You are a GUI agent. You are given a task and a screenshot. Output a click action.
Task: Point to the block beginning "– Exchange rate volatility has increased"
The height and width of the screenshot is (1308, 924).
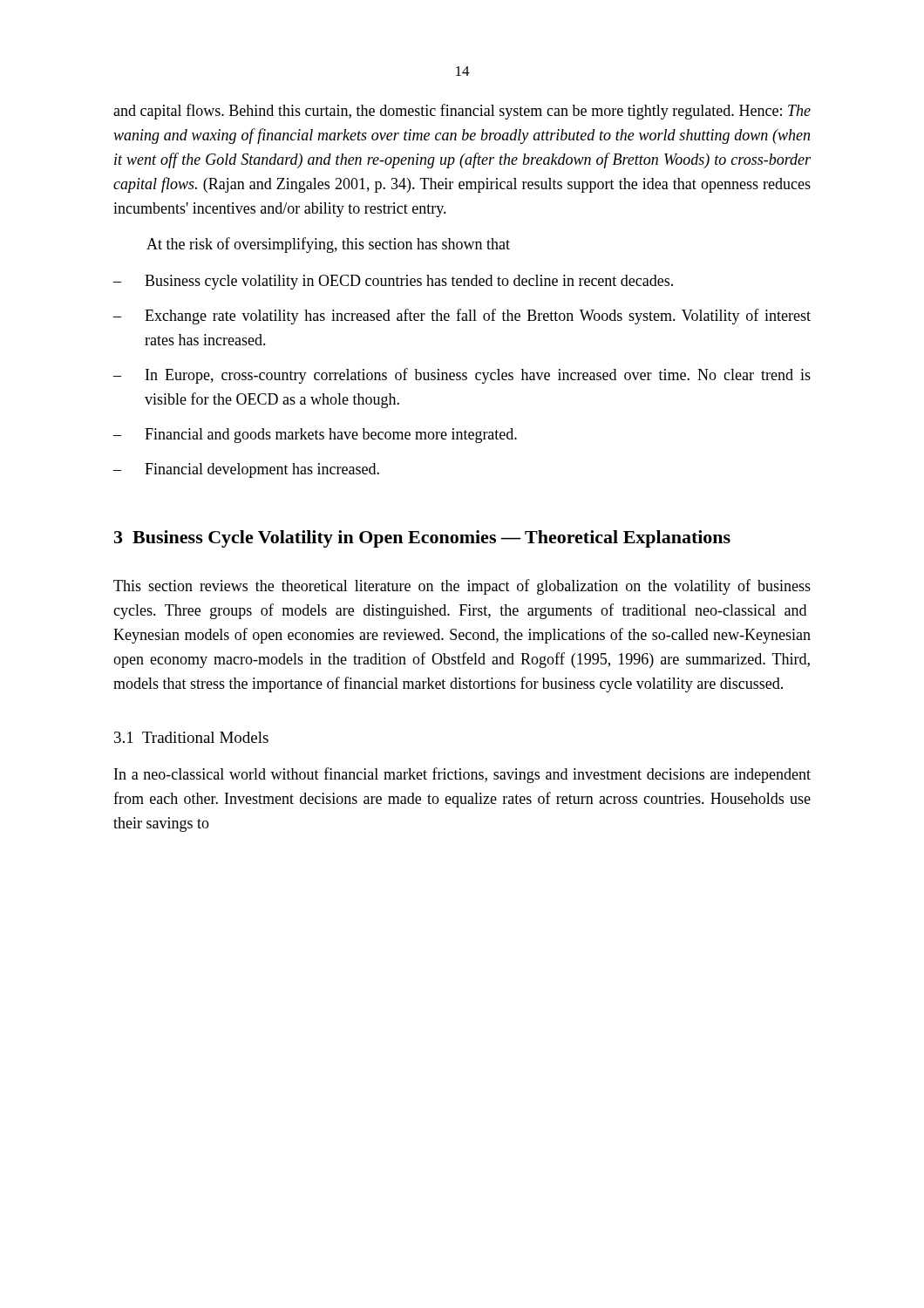click(462, 329)
